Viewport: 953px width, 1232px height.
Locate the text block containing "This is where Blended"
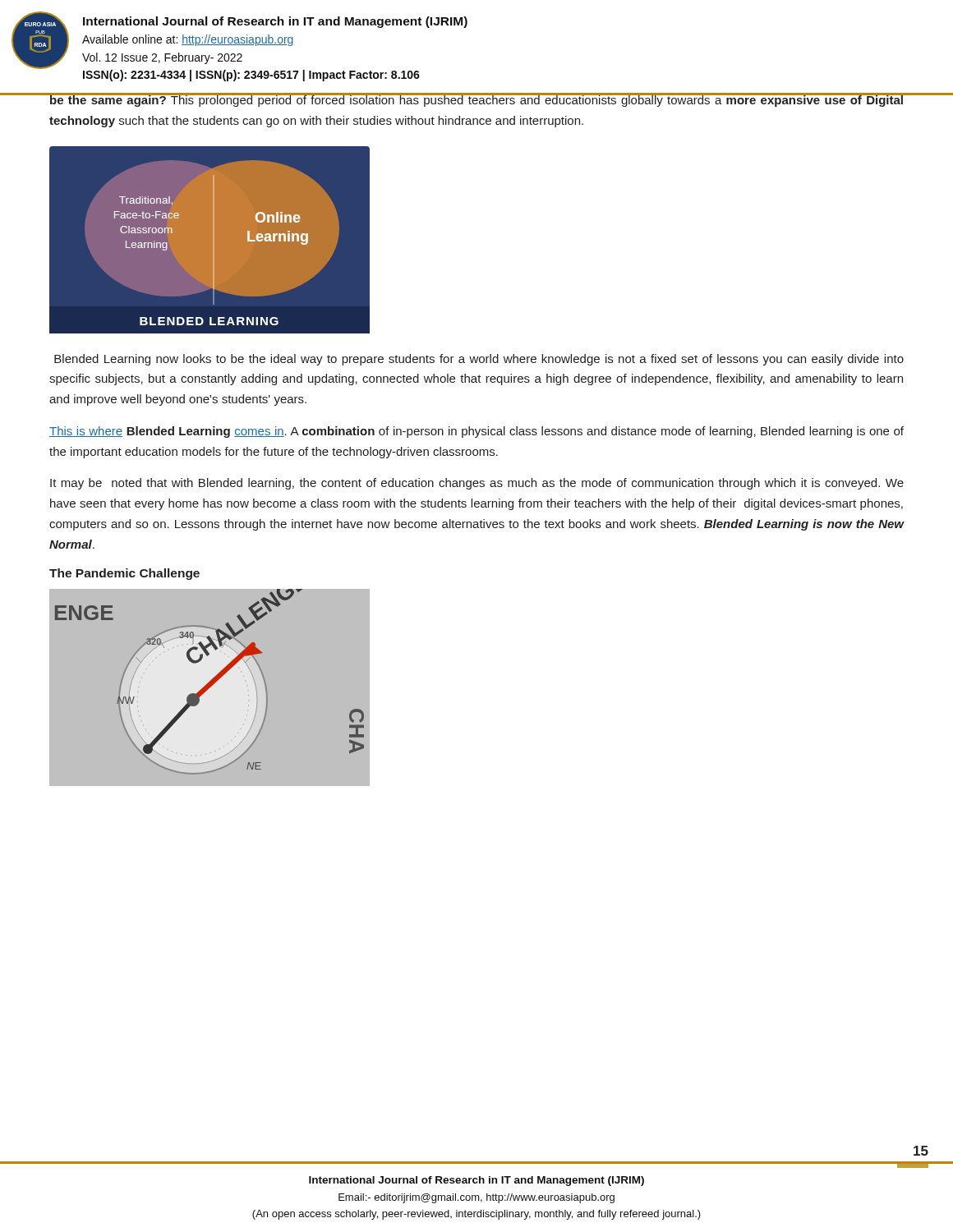[x=476, y=441]
